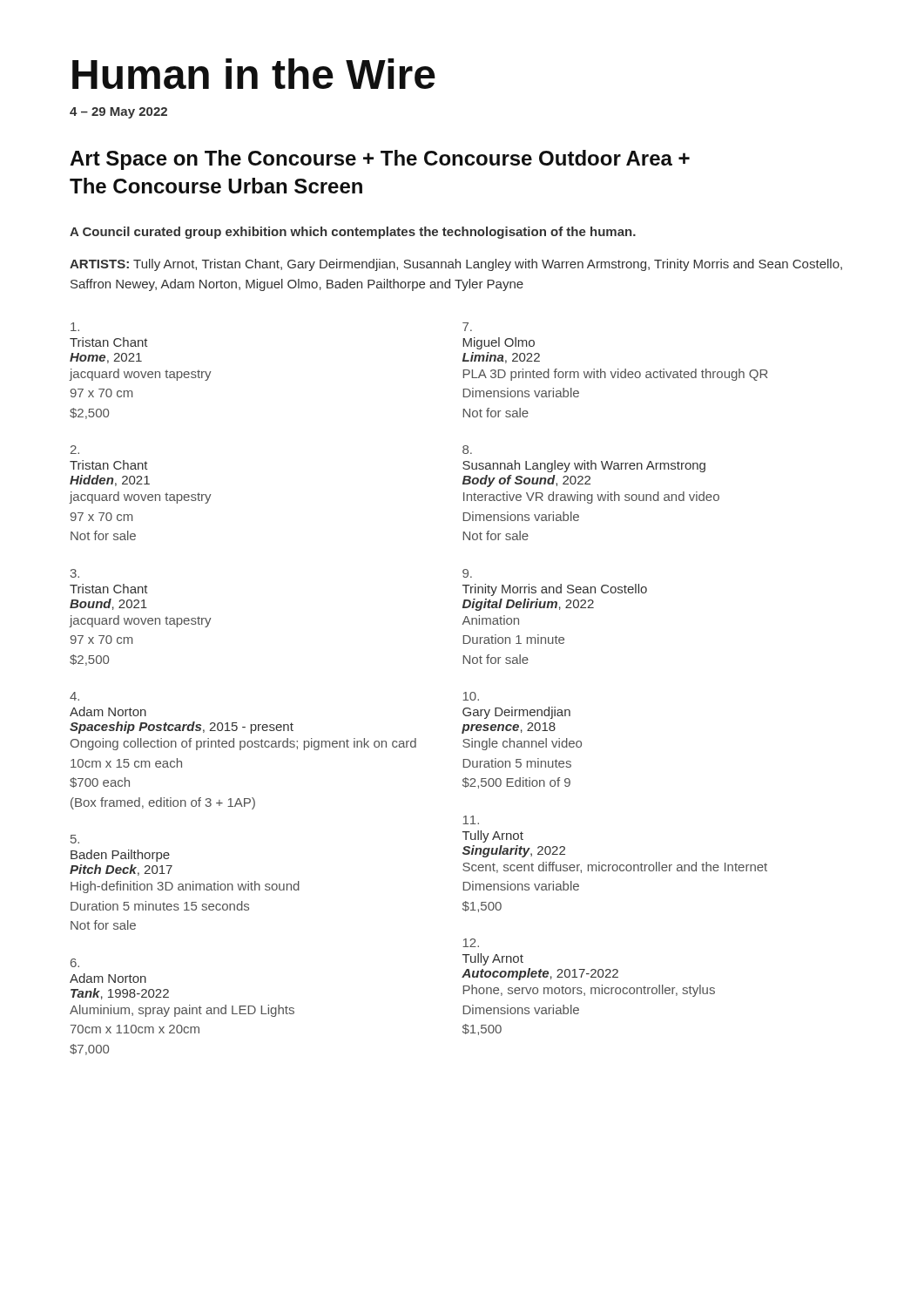
Task: Find the text block starting "ARTISTS: Tully Arnot, Tristan"
Action: [456, 274]
